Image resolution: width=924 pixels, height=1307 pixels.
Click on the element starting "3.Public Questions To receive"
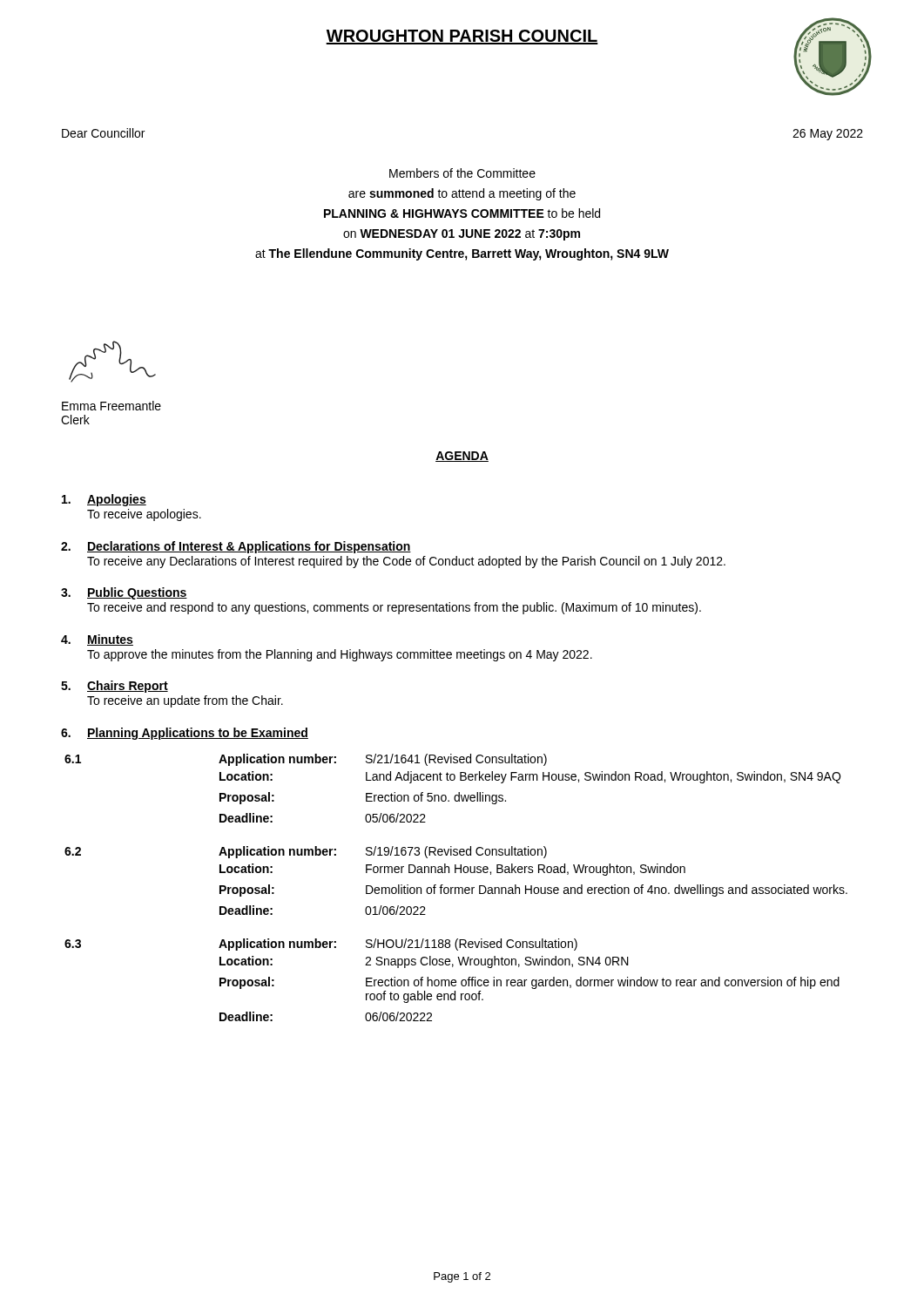coord(462,601)
